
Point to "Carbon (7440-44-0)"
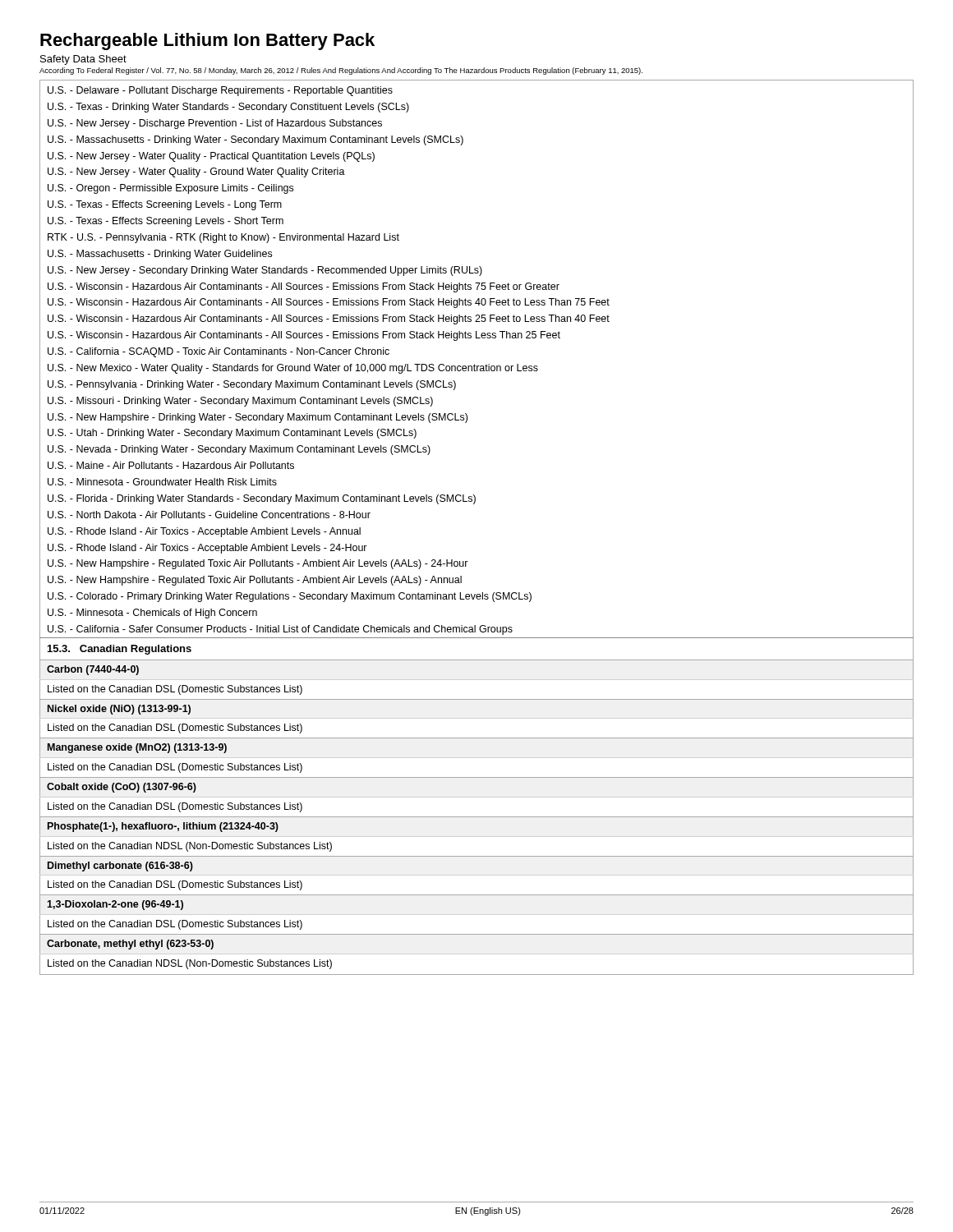tap(93, 669)
